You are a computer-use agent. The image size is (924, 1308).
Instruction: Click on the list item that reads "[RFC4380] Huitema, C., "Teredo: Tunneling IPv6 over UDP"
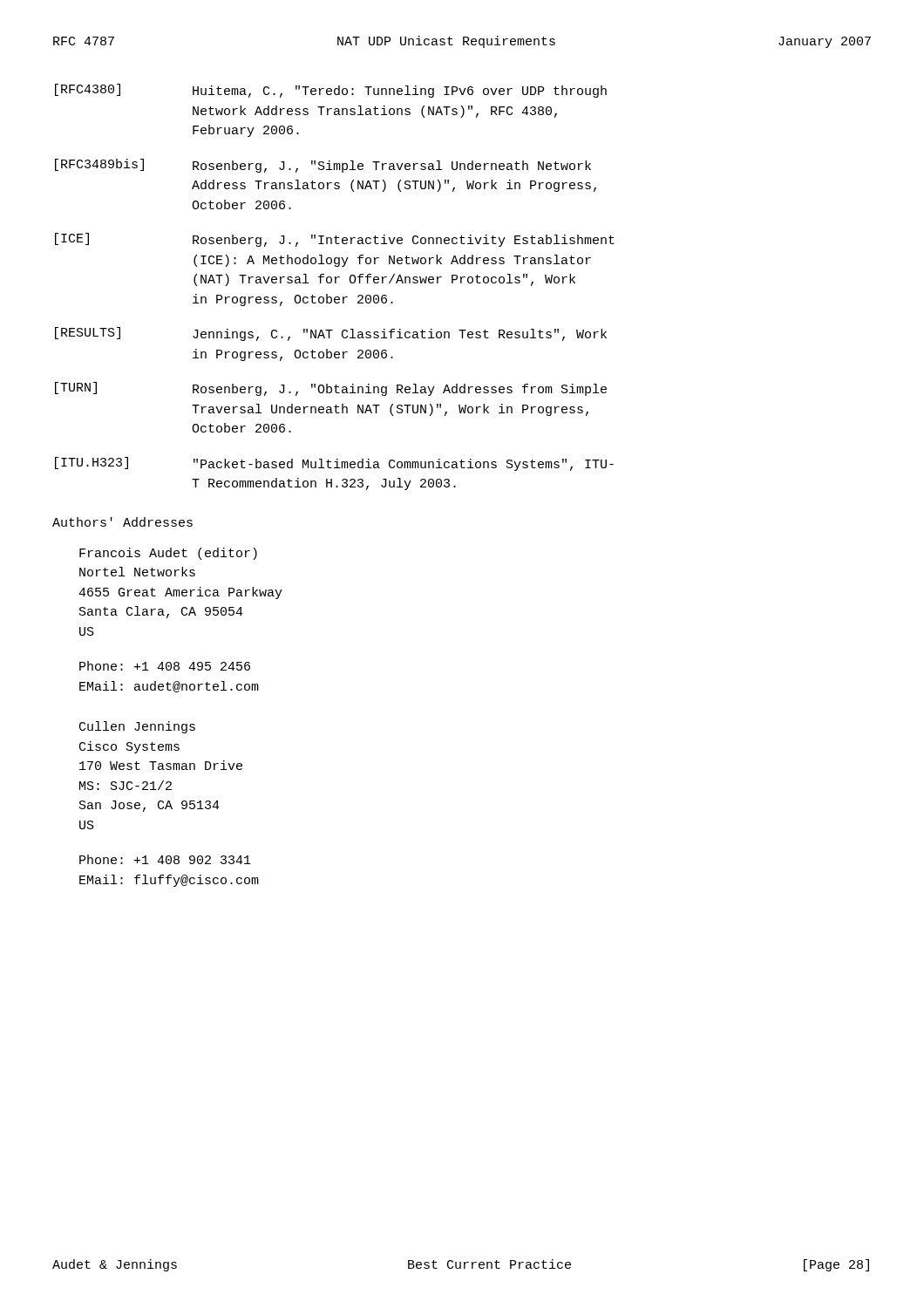pyautogui.click(x=462, y=112)
